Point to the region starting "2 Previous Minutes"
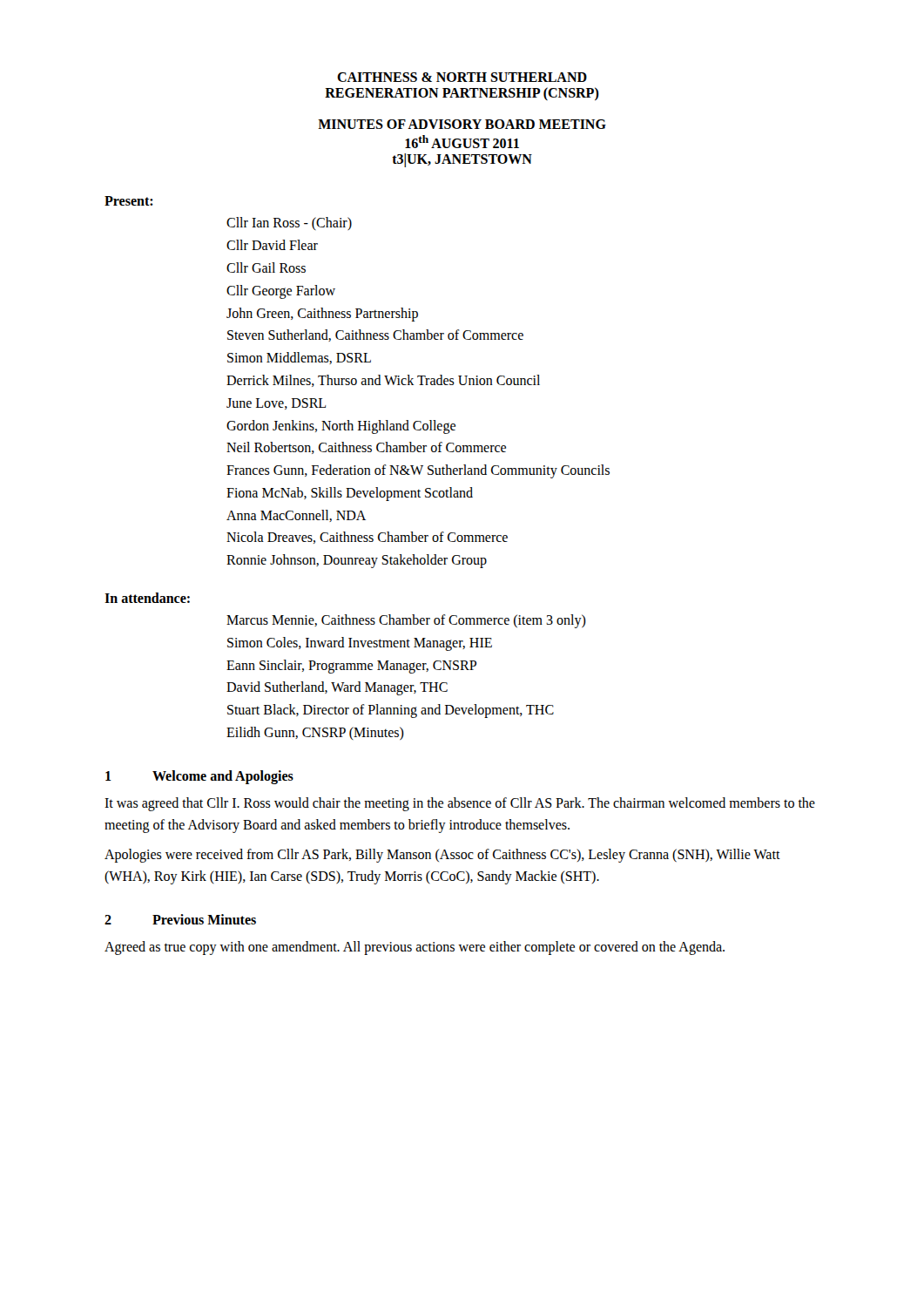 pos(180,920)
